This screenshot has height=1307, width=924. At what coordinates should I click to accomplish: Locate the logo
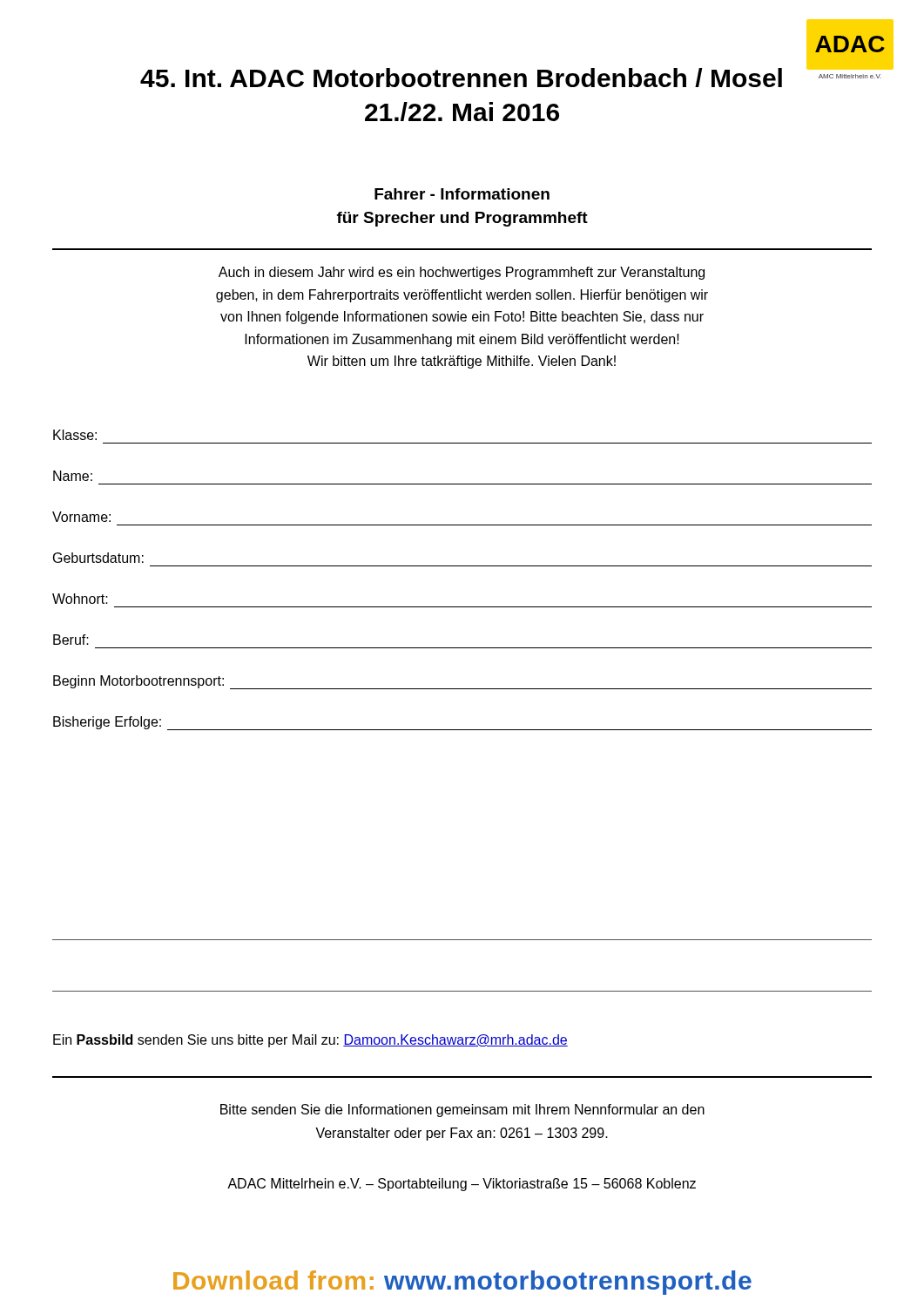tap(850, 52)
